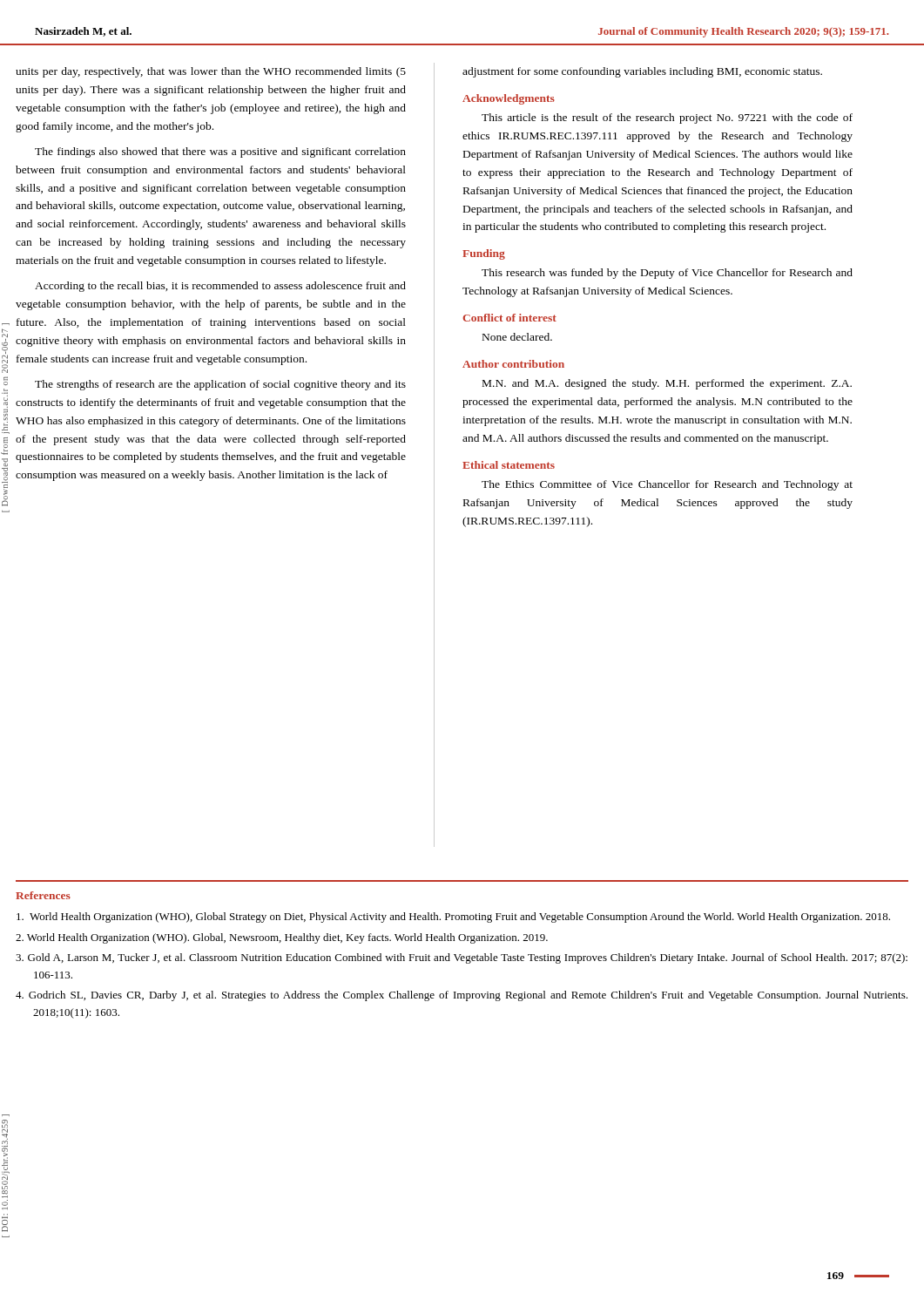Navigate to the region starting "M.N. and M.A. designed"
The height and width of the screenshot is (1307, 924).
[658, 411]
